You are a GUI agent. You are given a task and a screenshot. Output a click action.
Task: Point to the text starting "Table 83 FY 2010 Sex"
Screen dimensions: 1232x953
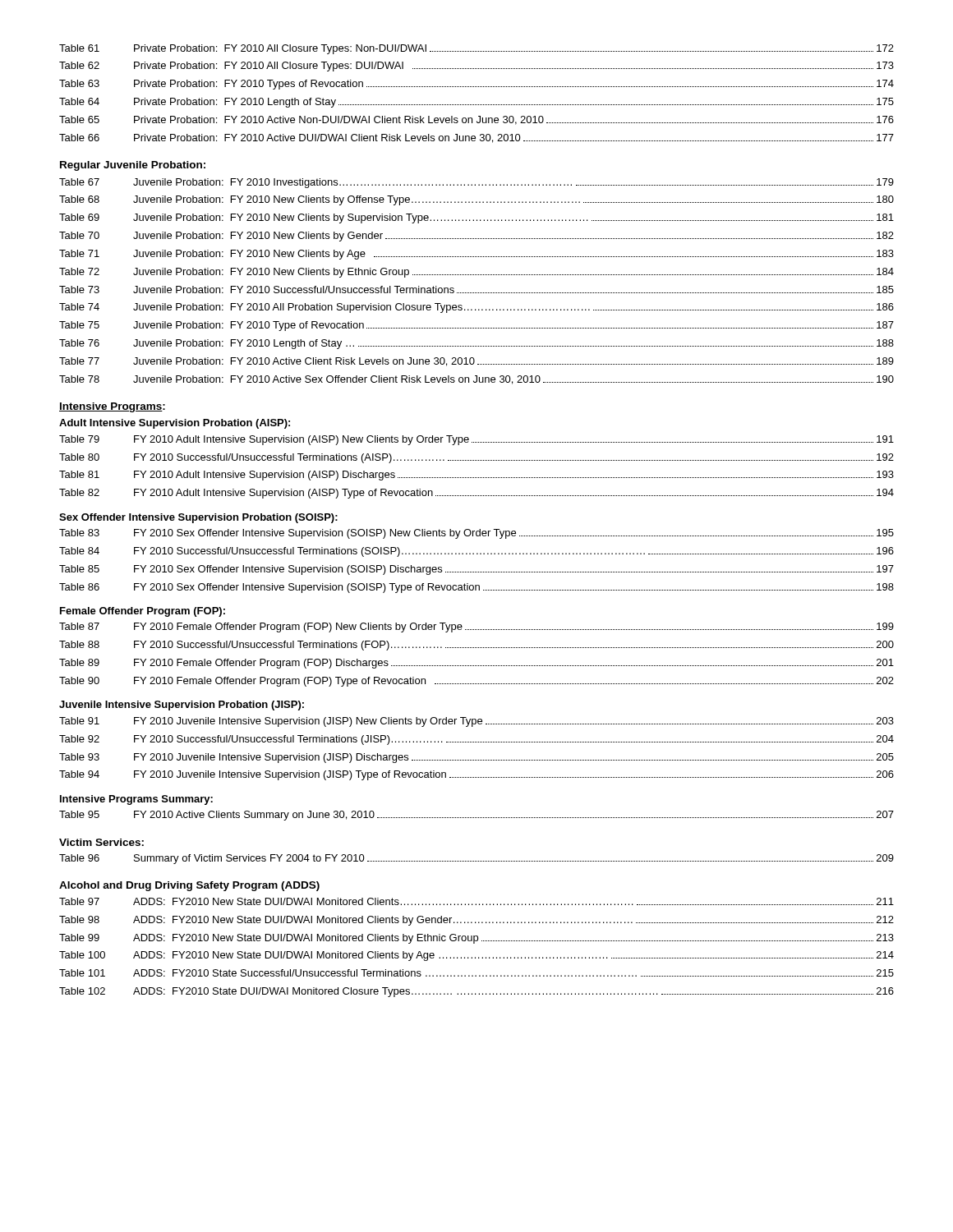pyautogui.click(x=476, y=560)
